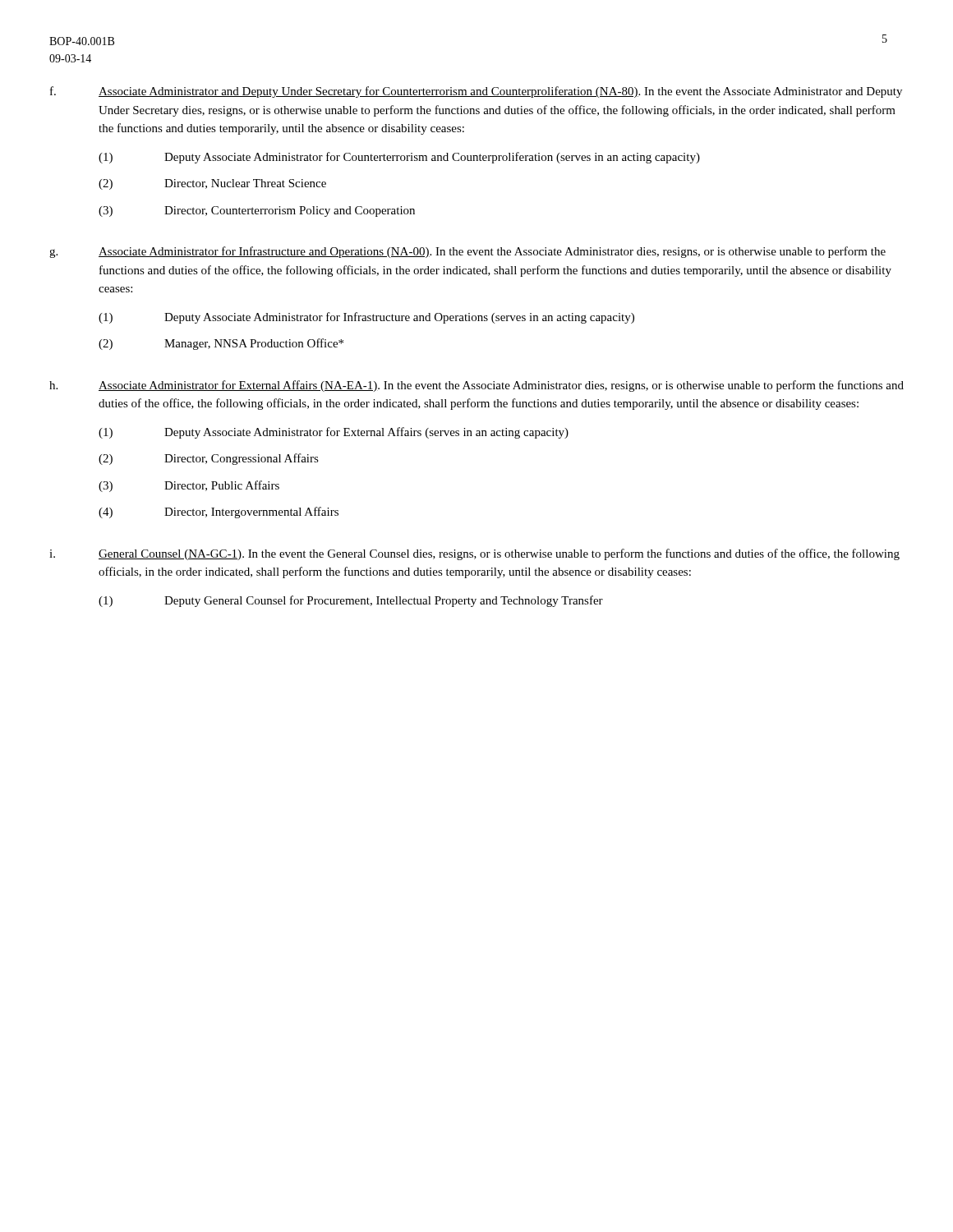Where is the passage that starts "g. Associate Administrator for Infrastructure and"?
Image resolution: width=953 pixels, height=1232 pixels.
467,252
